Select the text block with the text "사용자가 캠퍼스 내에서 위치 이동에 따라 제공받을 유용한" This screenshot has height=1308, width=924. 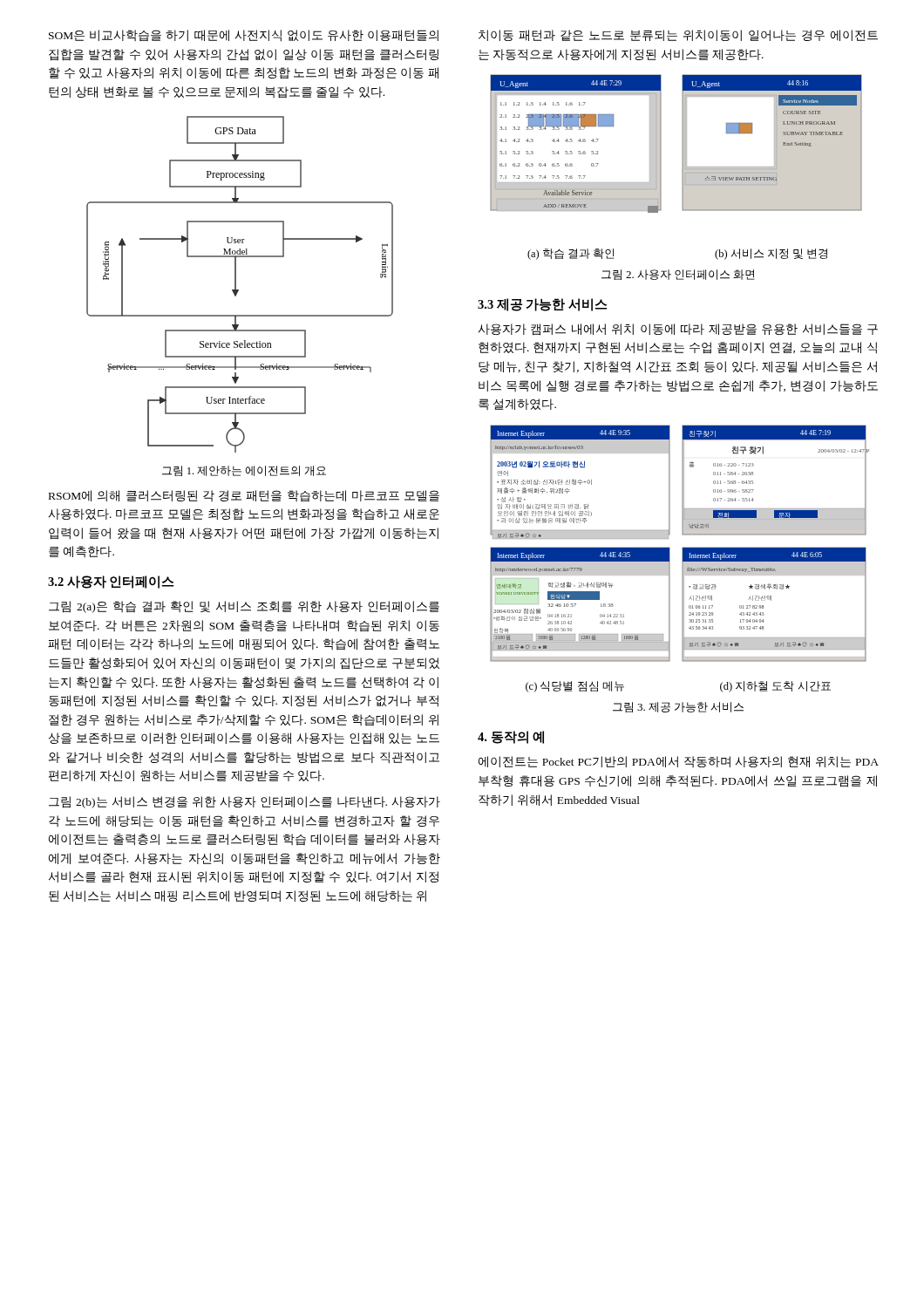678,367
